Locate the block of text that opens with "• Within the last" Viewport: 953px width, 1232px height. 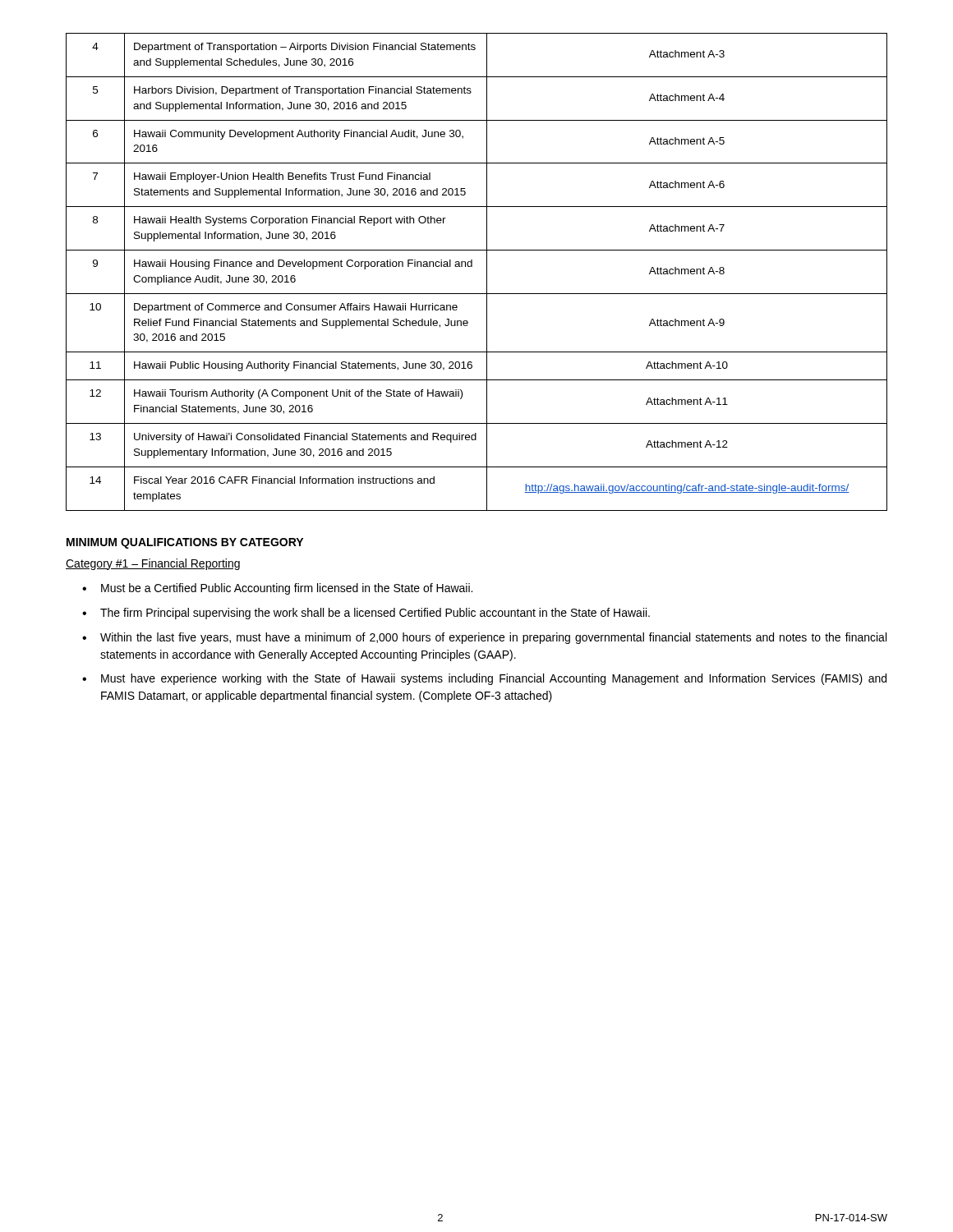tap(485, 647)
